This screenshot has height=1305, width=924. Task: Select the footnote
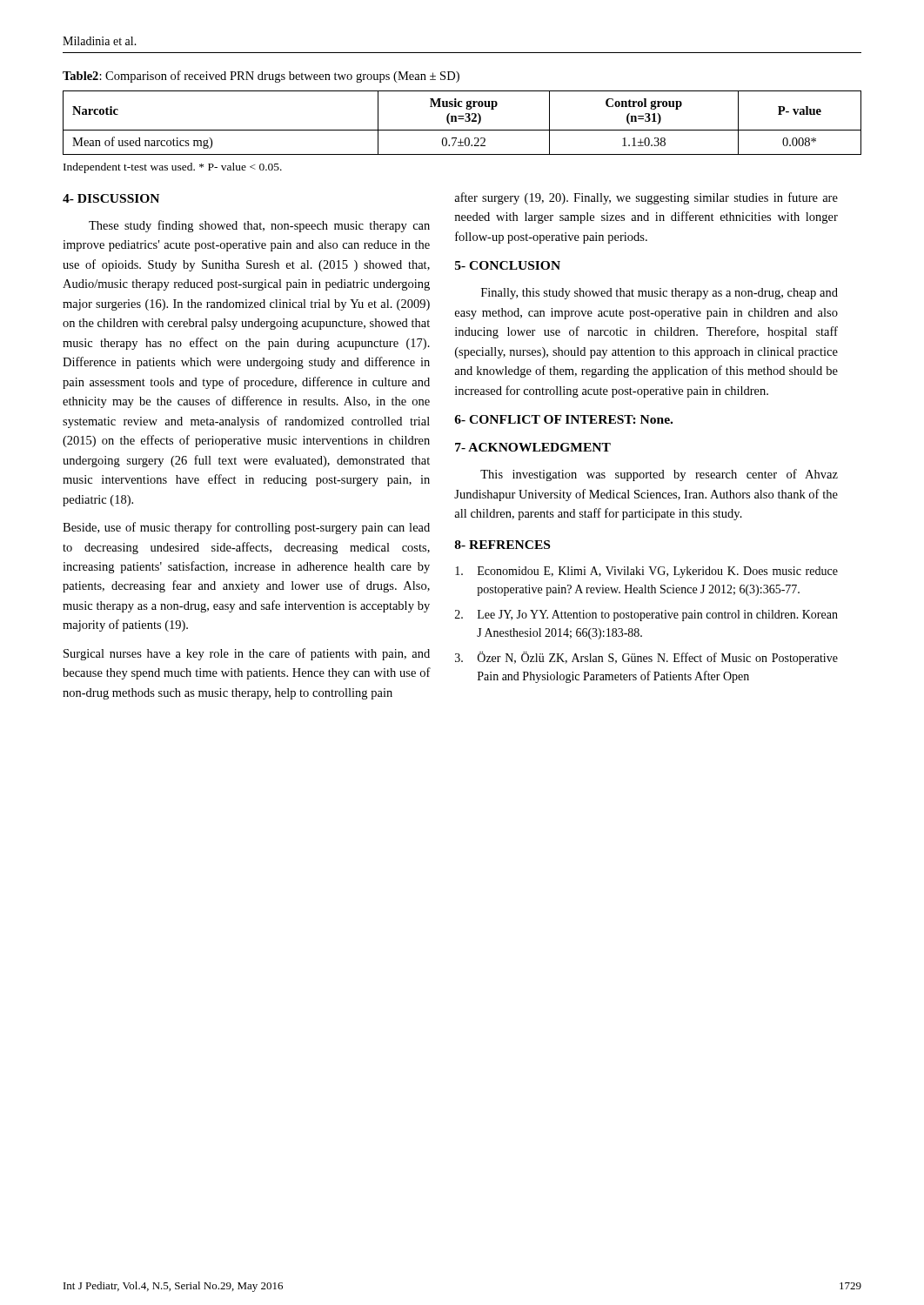pos(172,167)
